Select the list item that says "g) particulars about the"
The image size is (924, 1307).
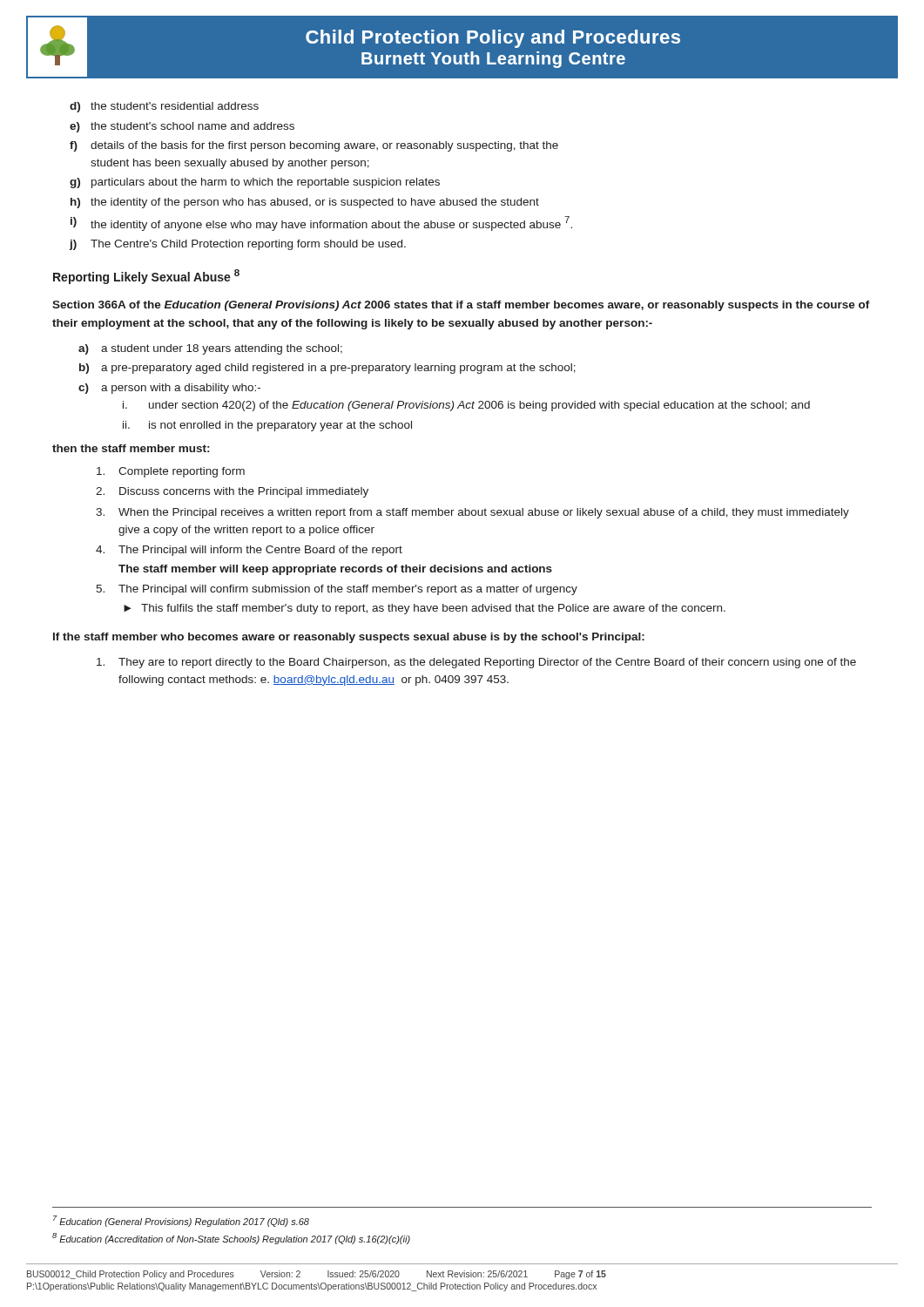[255, 182]
